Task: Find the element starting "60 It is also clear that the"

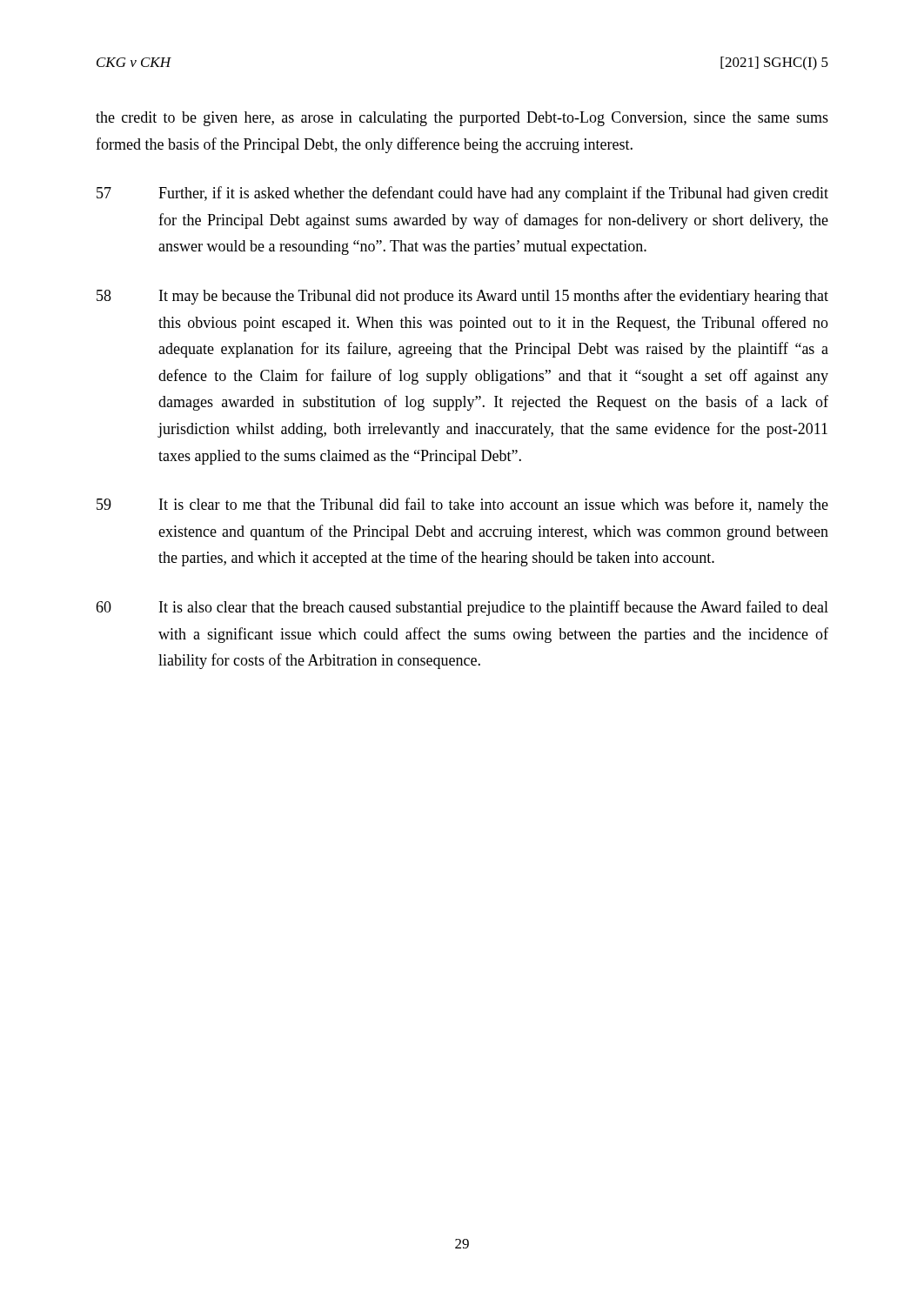Action: pos(462,634)
